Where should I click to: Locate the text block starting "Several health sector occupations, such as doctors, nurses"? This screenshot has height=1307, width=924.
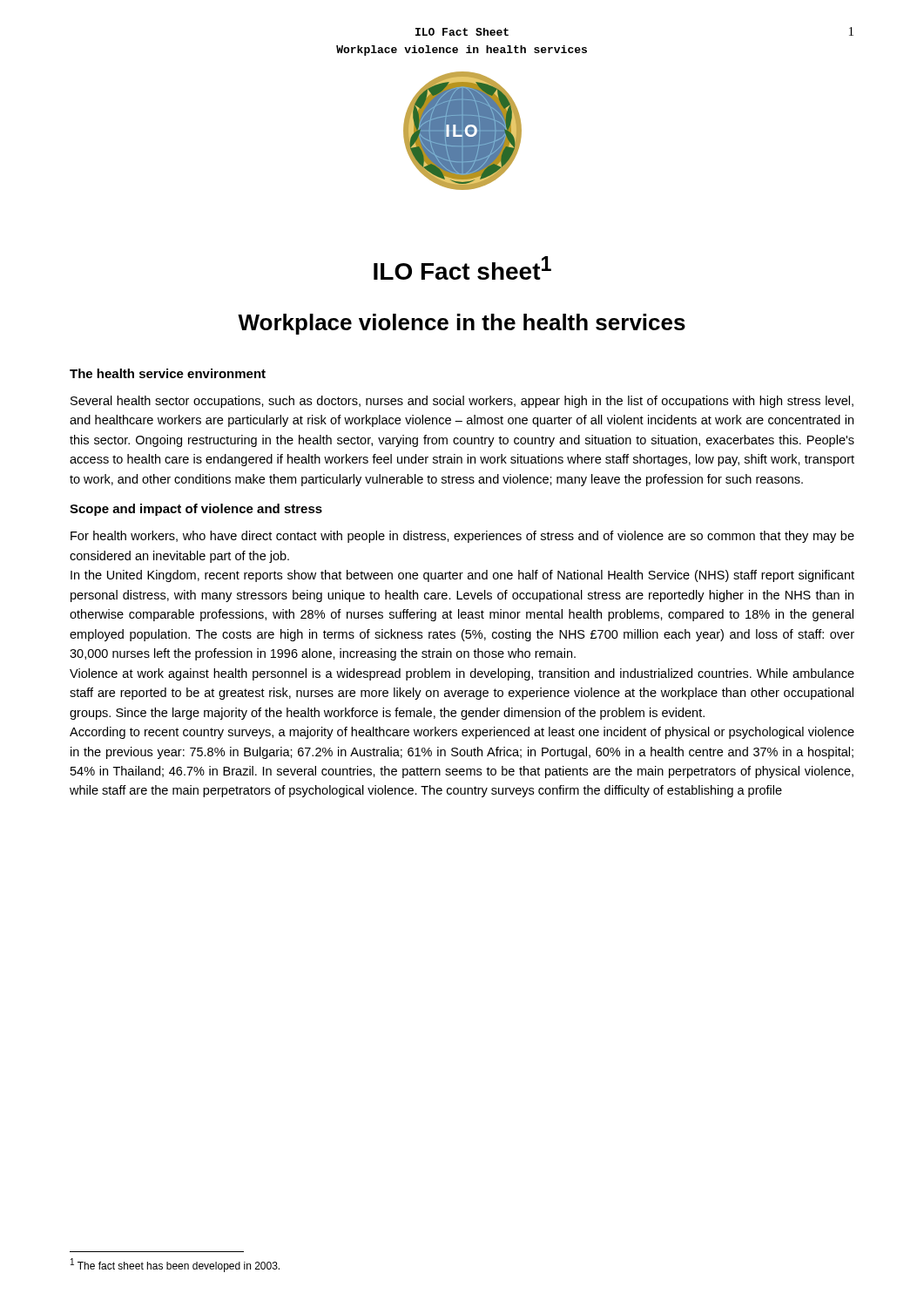click(x=462, y=440)
